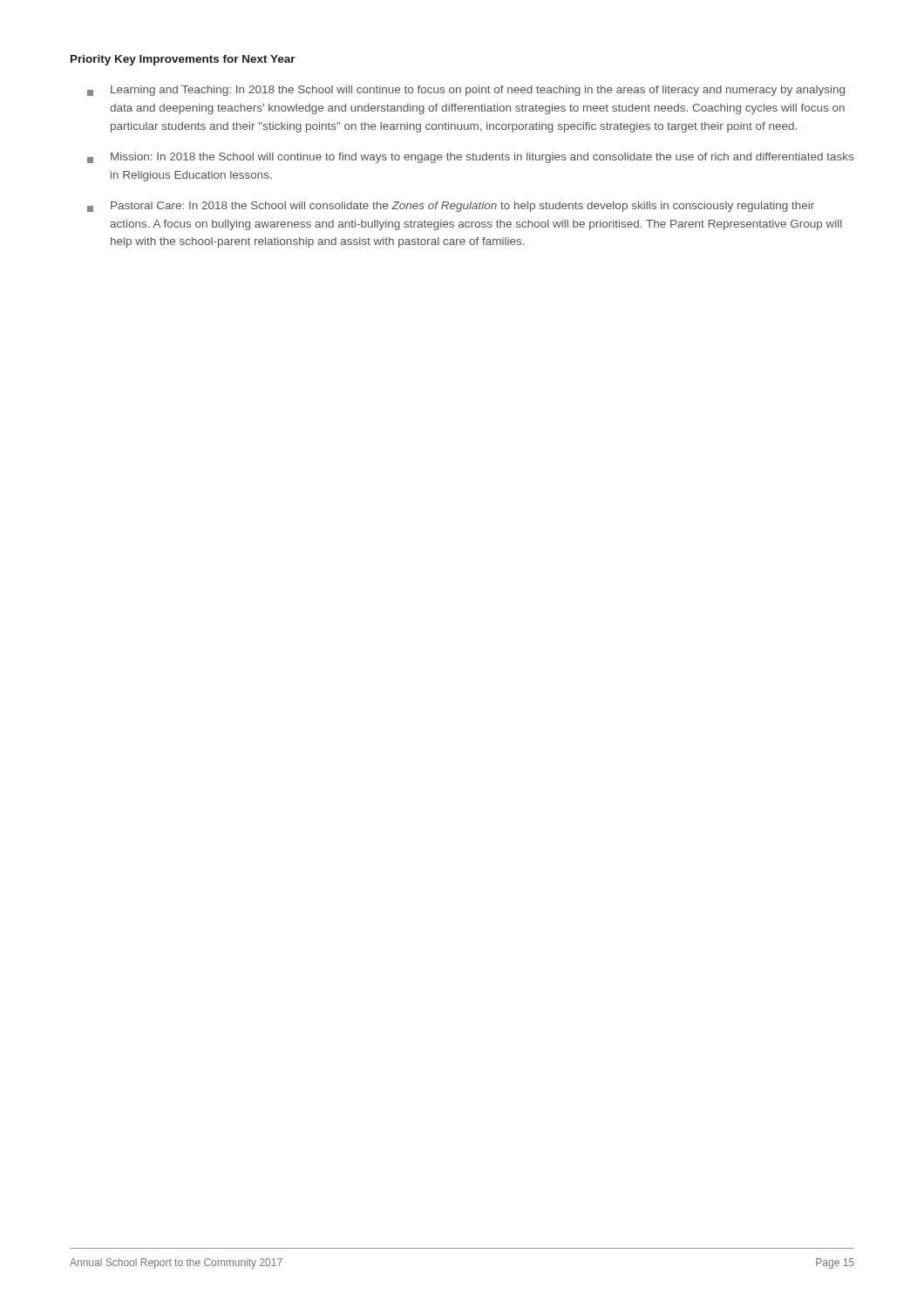The image size is (924, 1308).
Task: Point to the text block starting "Pastoral Care: In"
Action: click(471, 224)
